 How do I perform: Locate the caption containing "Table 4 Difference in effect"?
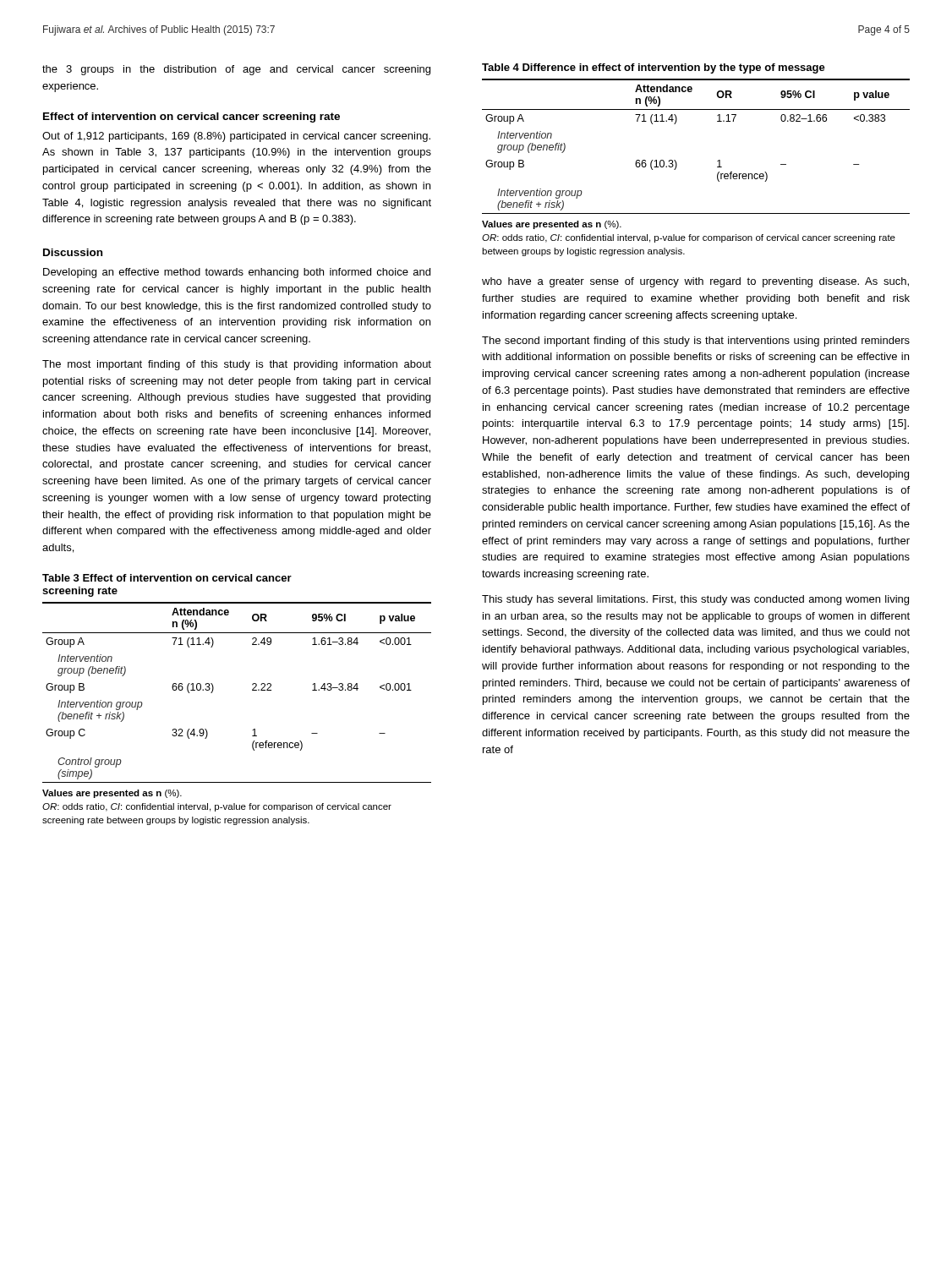[653, 67]
